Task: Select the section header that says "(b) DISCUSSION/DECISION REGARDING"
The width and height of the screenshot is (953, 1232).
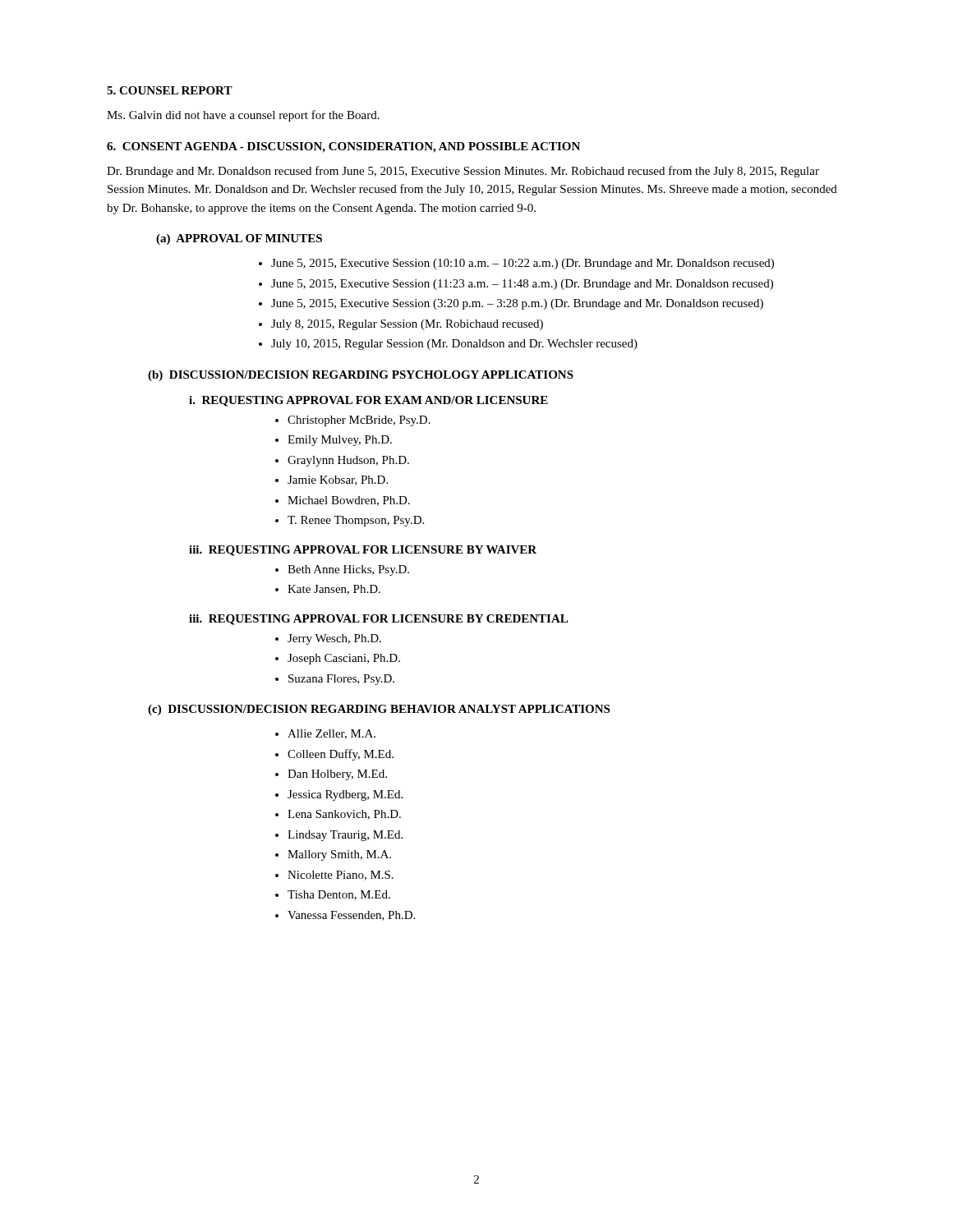Action: click(361, 374)
